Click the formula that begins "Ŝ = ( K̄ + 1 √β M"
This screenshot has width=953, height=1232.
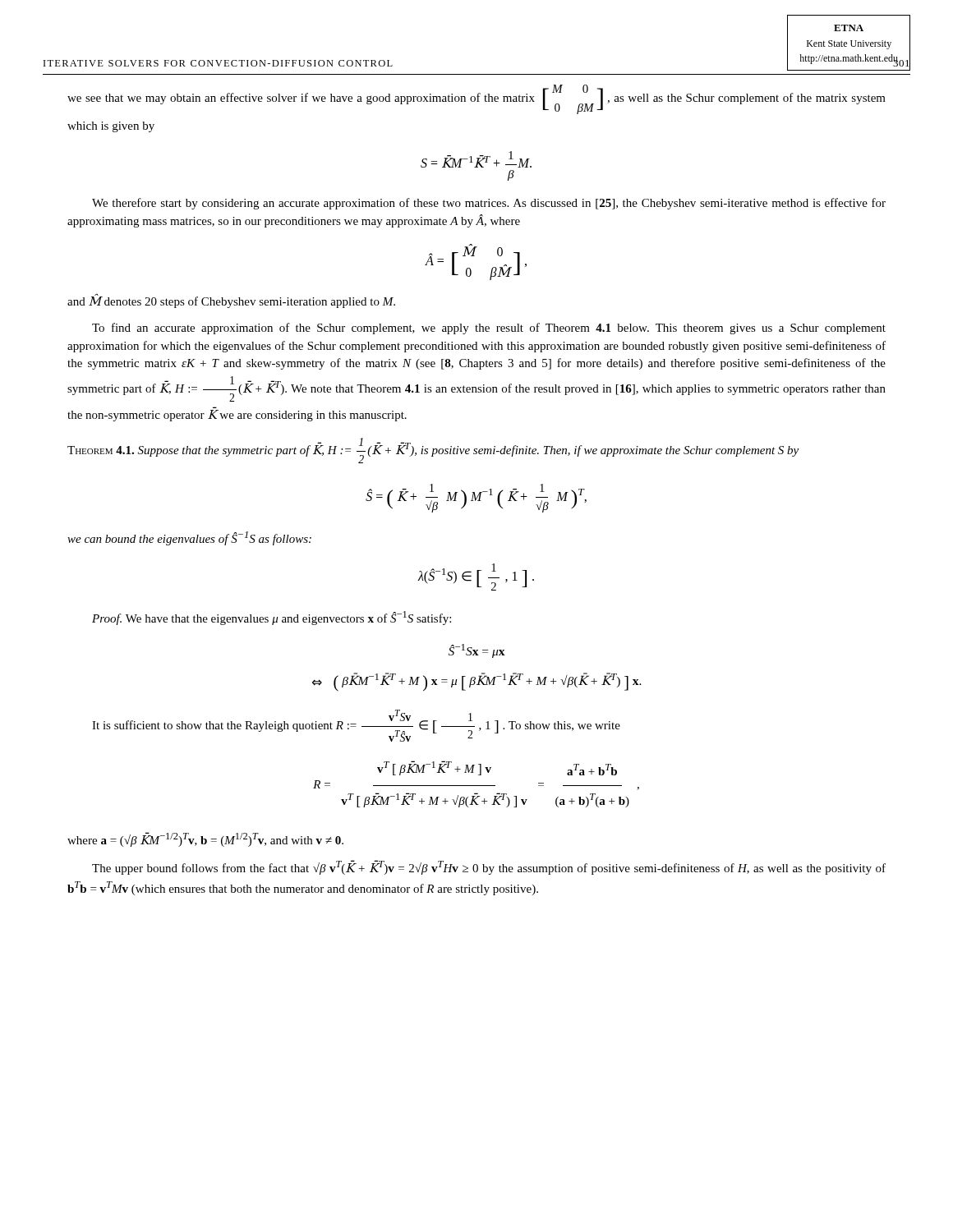[x=476, y=498]
